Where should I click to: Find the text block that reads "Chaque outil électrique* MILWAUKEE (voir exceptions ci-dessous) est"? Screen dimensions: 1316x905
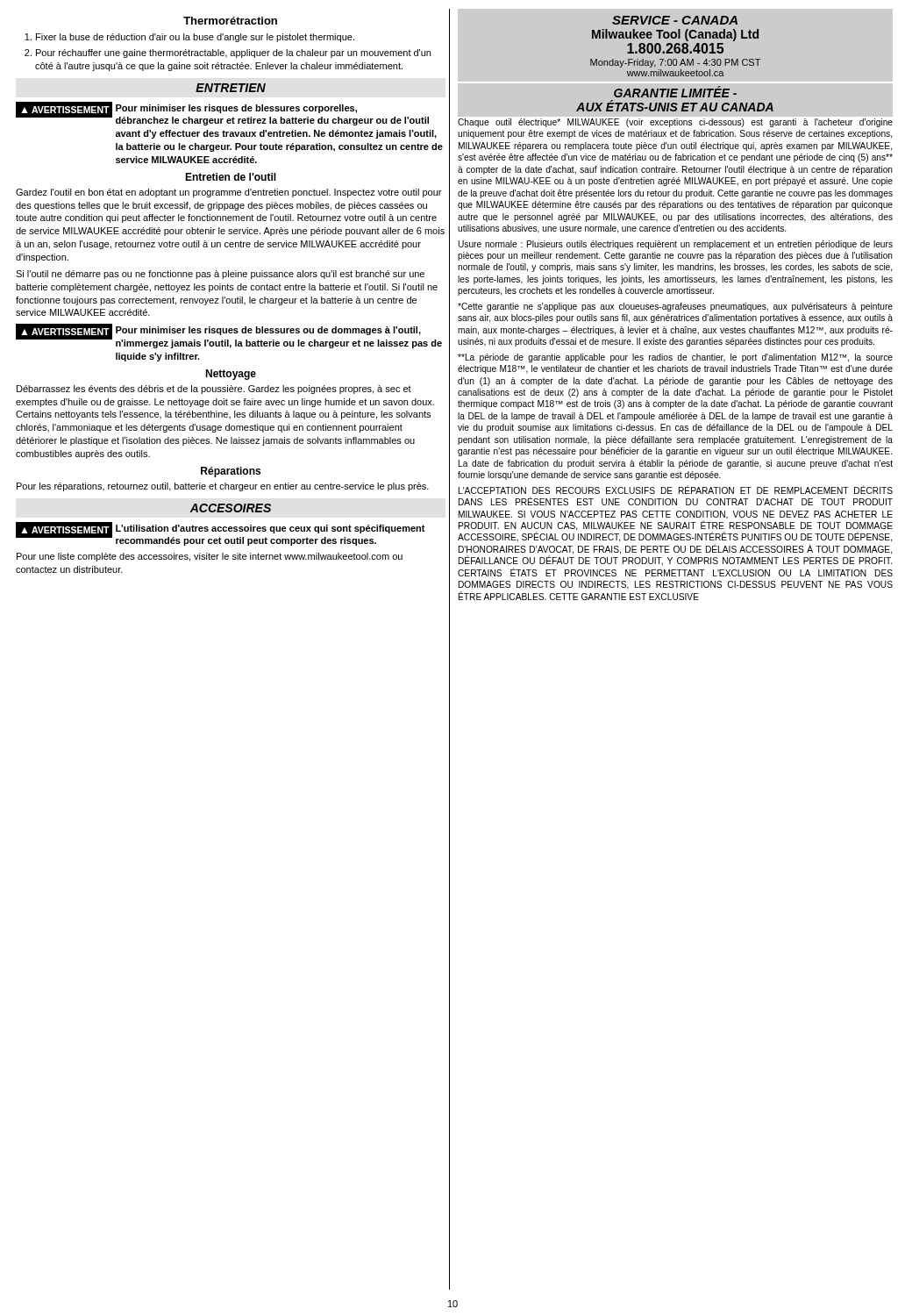pyautogui.click(x=675, y=175)
